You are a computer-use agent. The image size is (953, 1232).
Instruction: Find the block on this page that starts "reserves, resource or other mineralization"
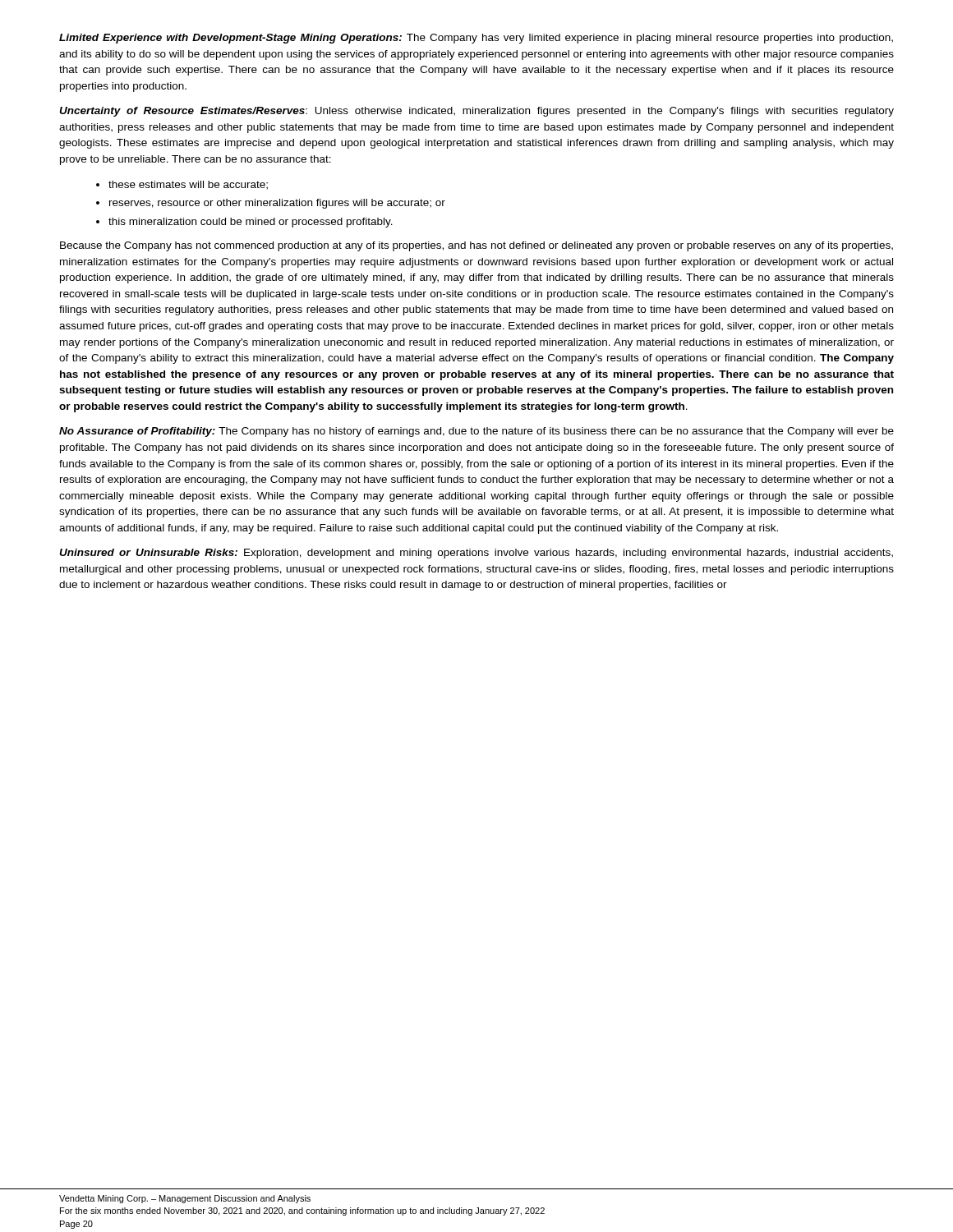(x=271, y=204)
